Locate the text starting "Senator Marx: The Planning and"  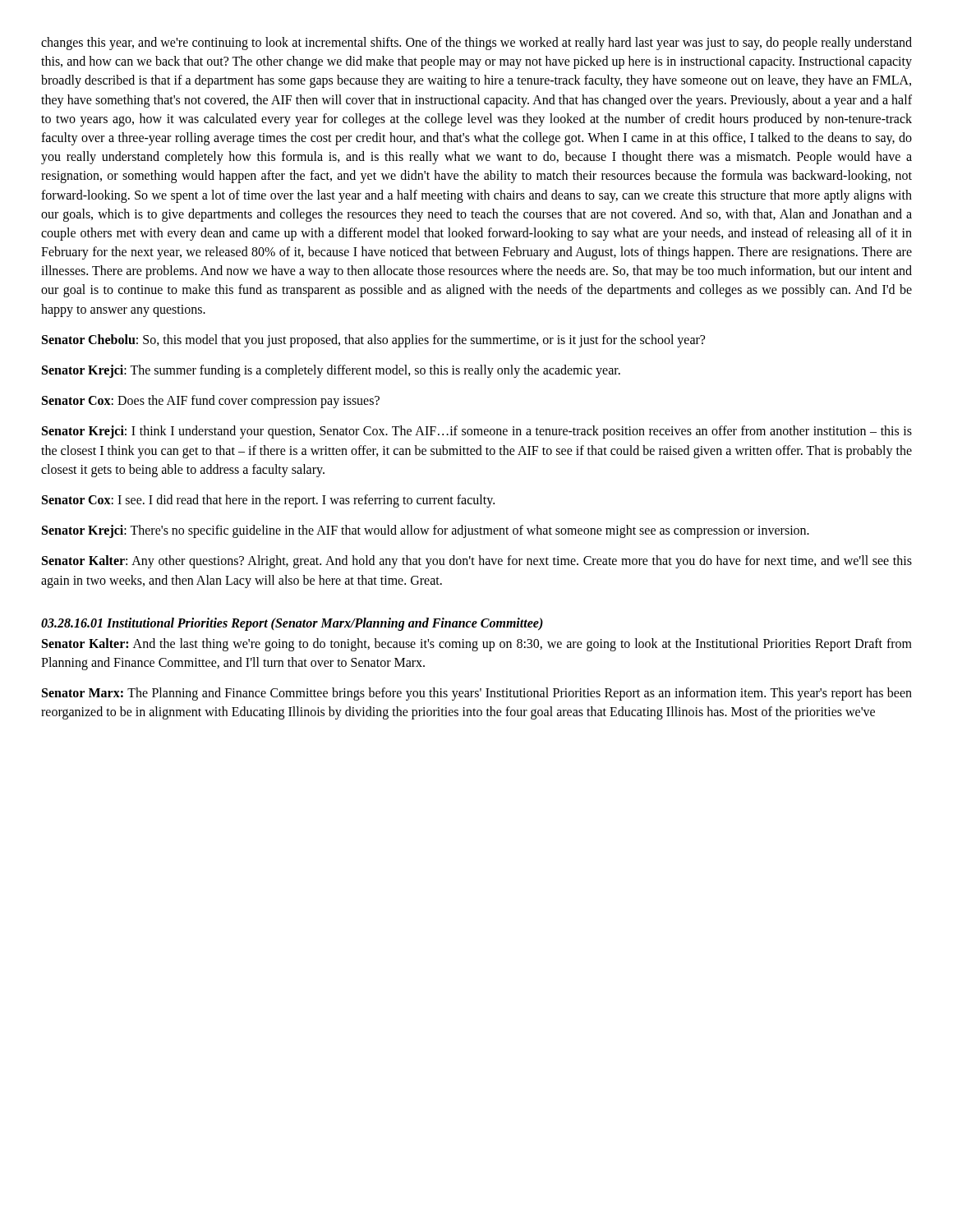click(476, 702)
